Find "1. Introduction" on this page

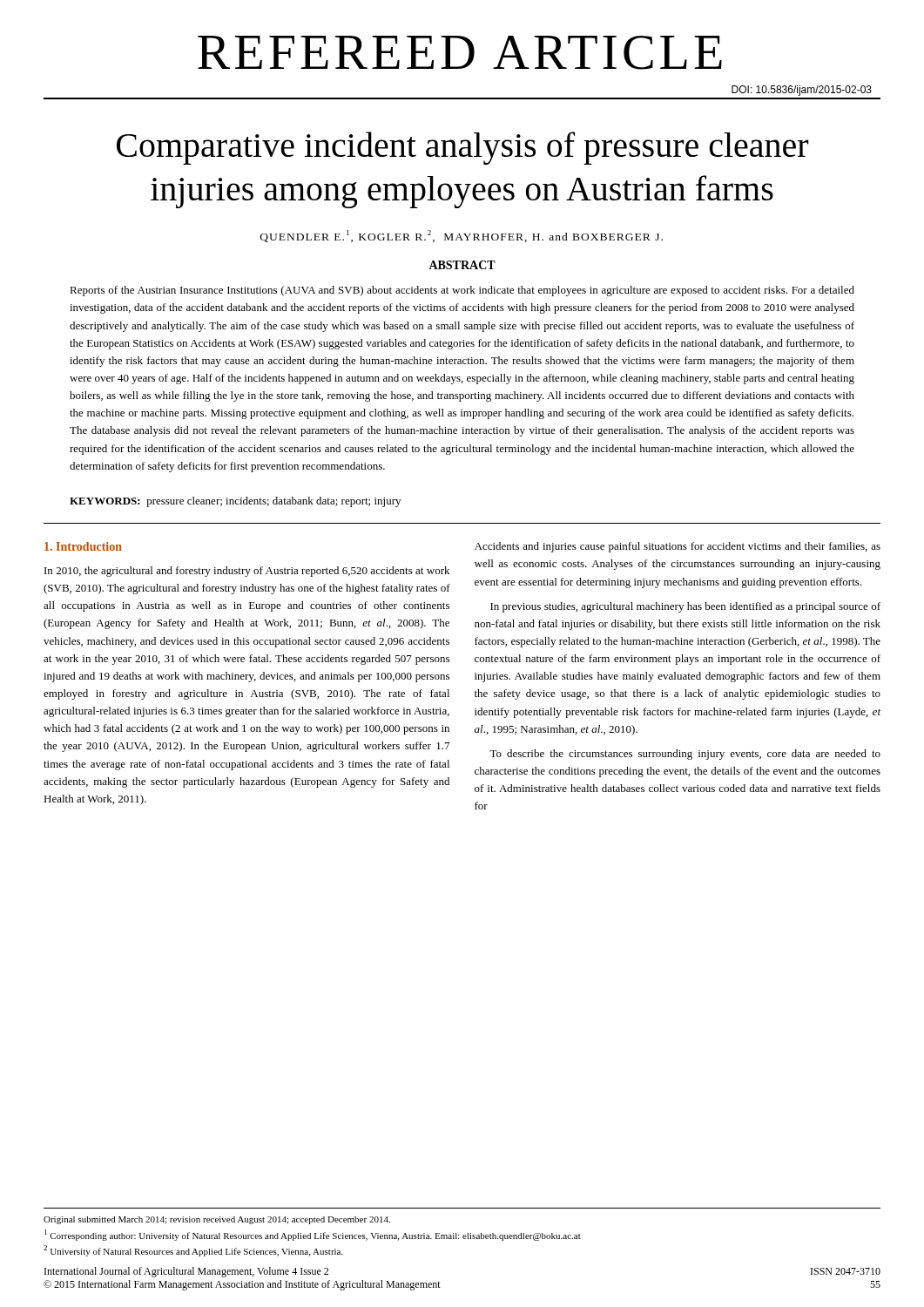point(83,547)
